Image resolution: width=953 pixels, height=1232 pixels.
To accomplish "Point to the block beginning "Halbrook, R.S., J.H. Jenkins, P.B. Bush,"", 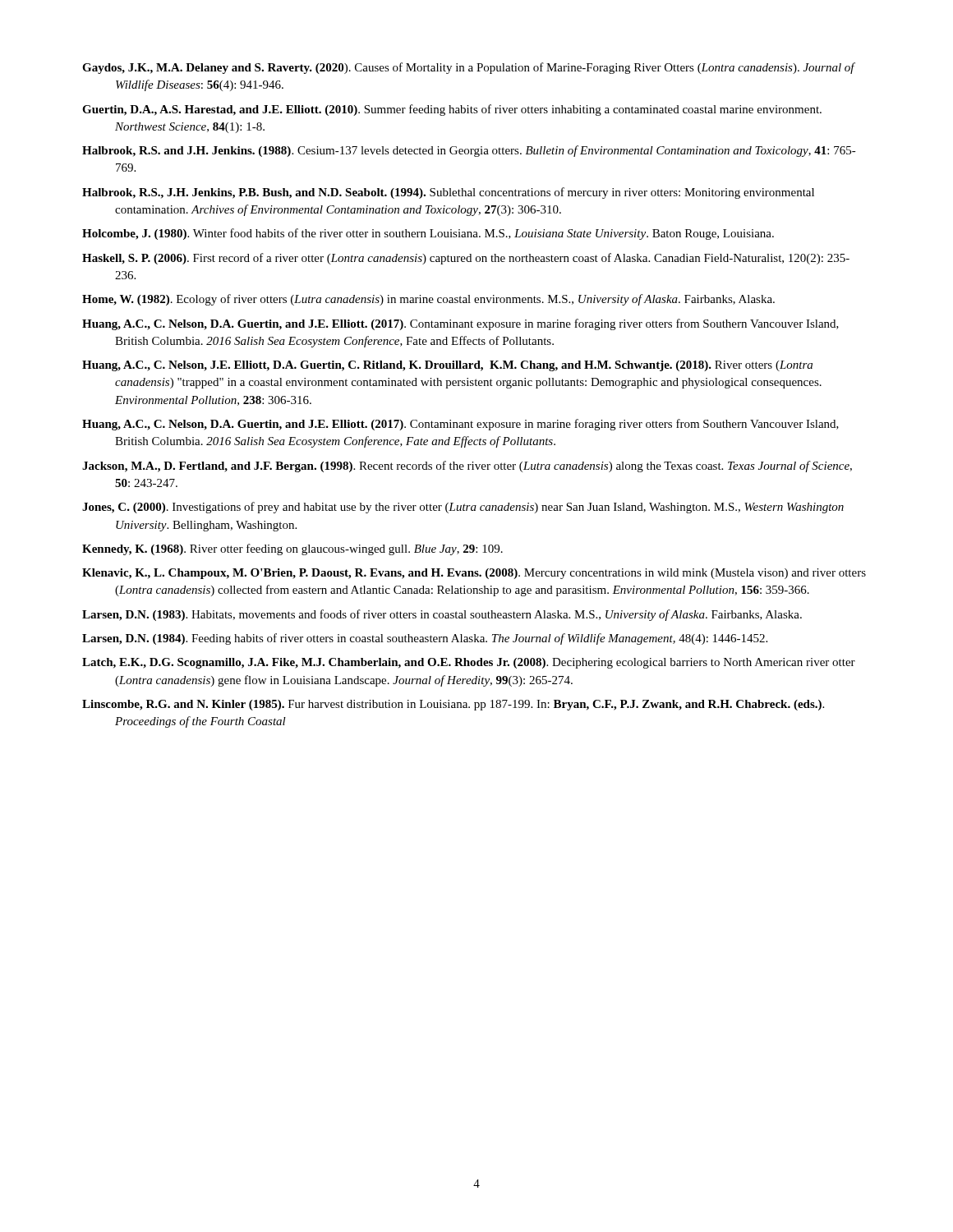I will pyautogui.click(x=448, y=201).
